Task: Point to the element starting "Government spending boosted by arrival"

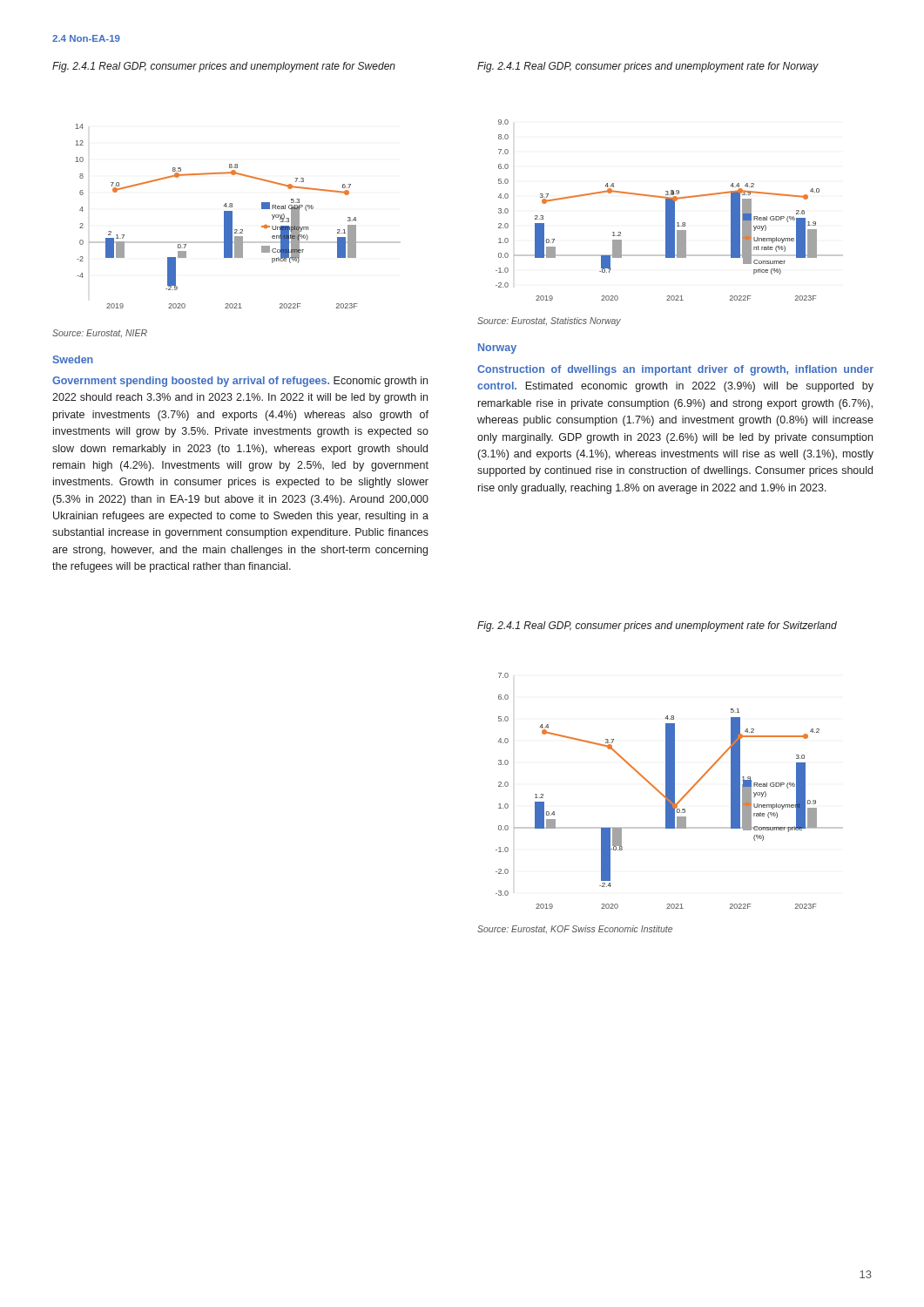Action: coord(240,474)
